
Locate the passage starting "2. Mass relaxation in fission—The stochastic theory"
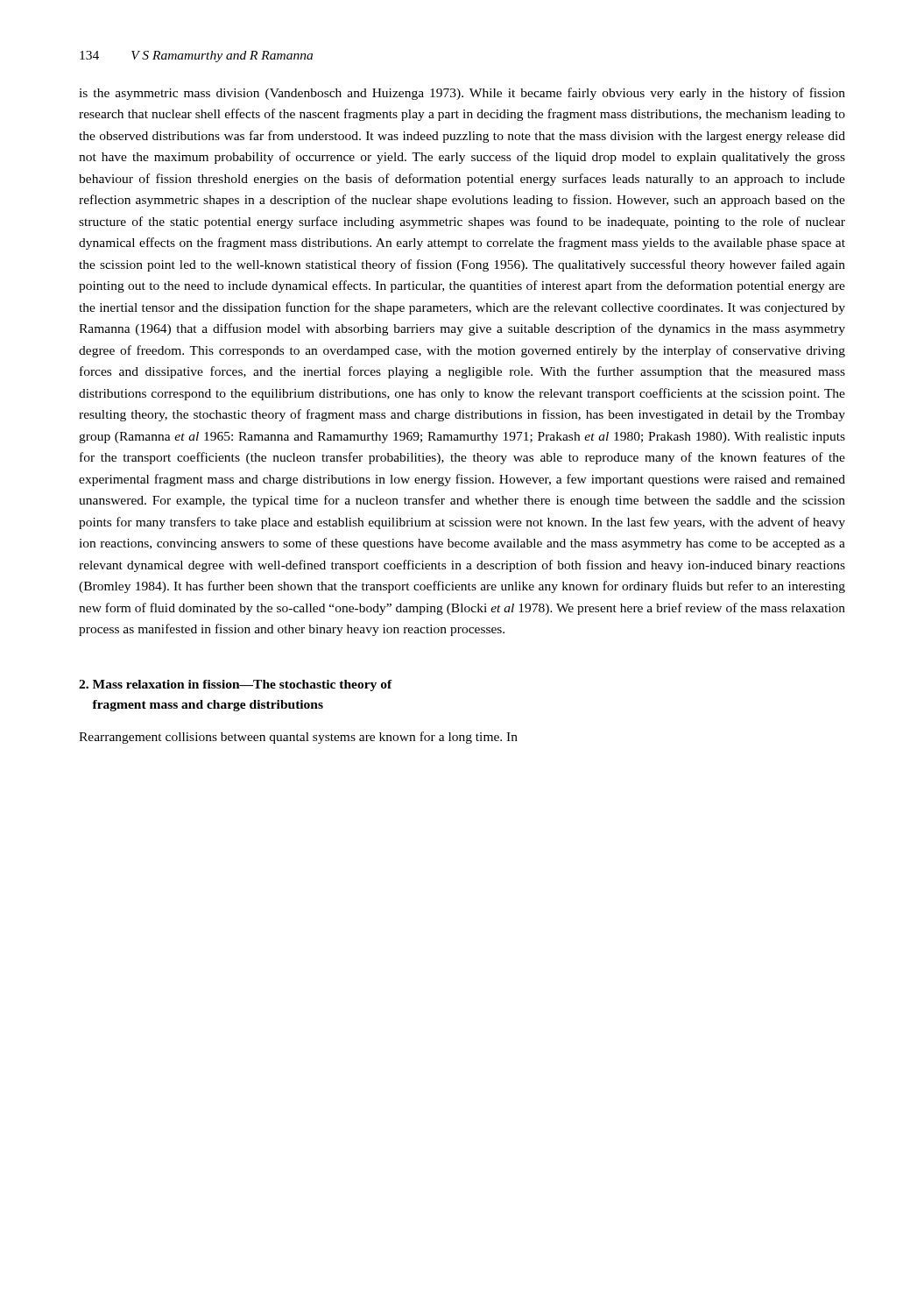[236, 685]
